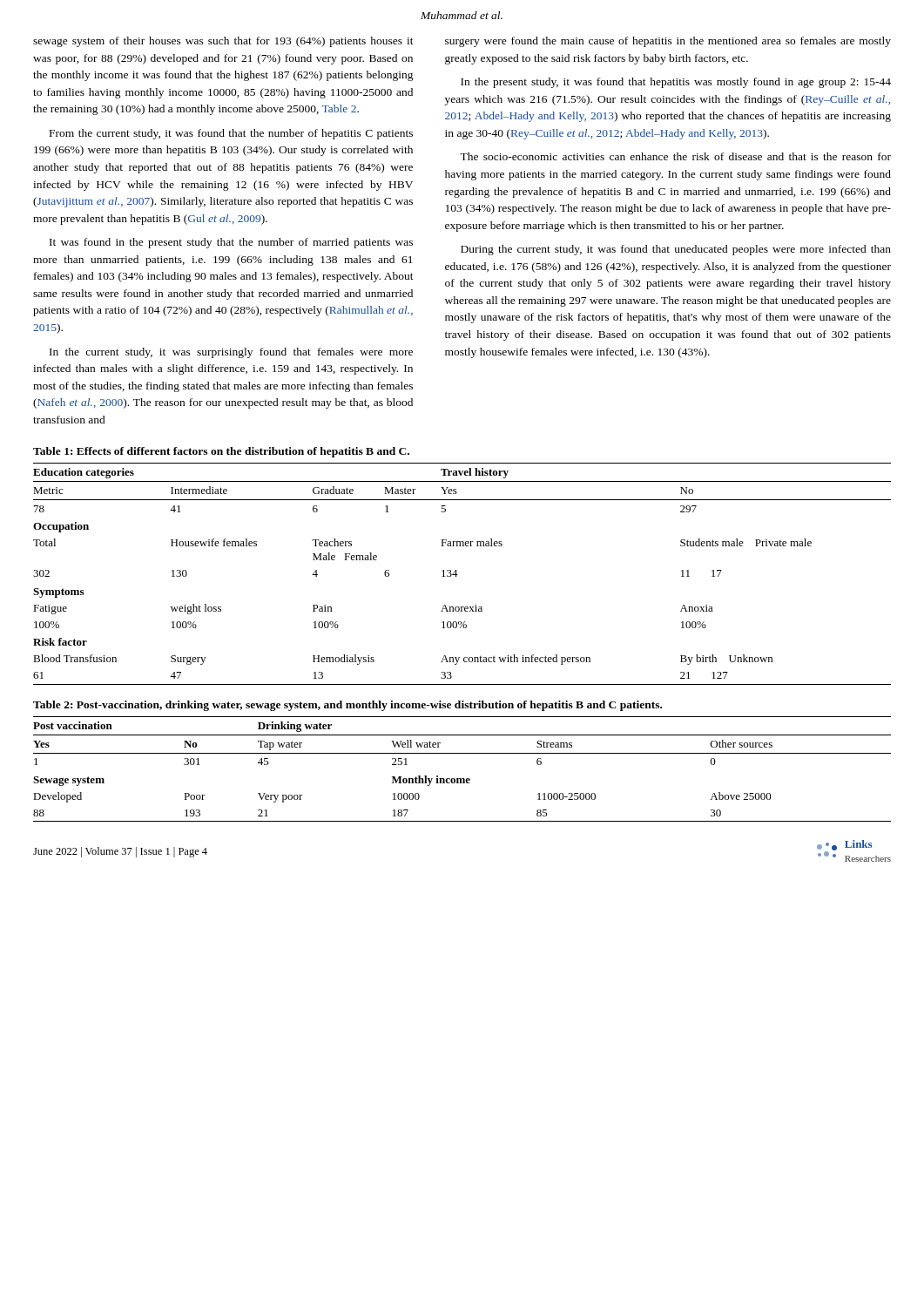Point to the caption beginning "Table 1: Effects"
The width and height of the screenshot is (924, 1307).
222,451
